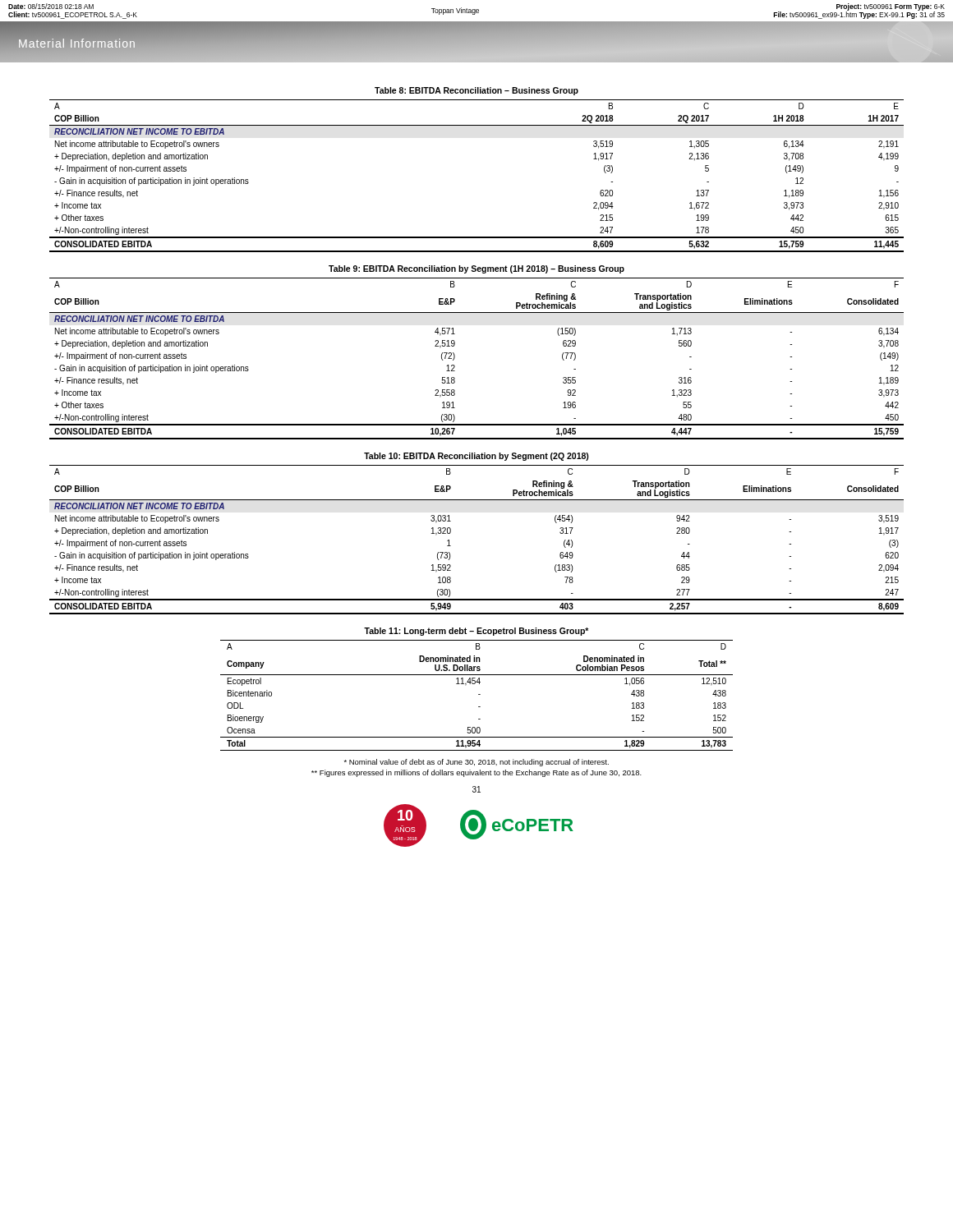Screen dimensions: 1232x953
Task: Locate the caption that opens with "Table 9: EBITDA Reconciliation by Segment"
Action: 476,269
